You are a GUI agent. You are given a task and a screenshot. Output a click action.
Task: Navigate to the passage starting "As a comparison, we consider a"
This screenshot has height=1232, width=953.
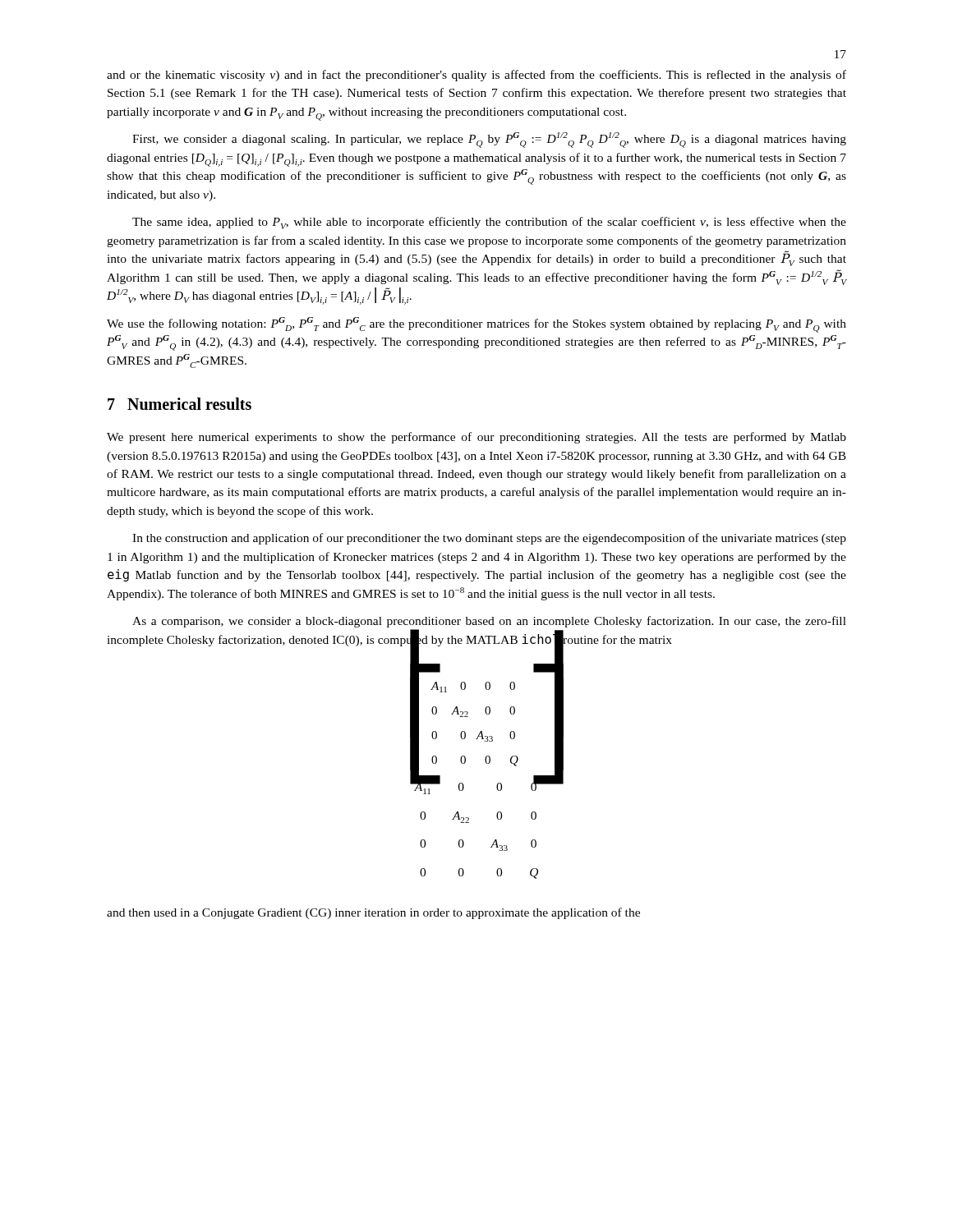[x=476, y=631]
